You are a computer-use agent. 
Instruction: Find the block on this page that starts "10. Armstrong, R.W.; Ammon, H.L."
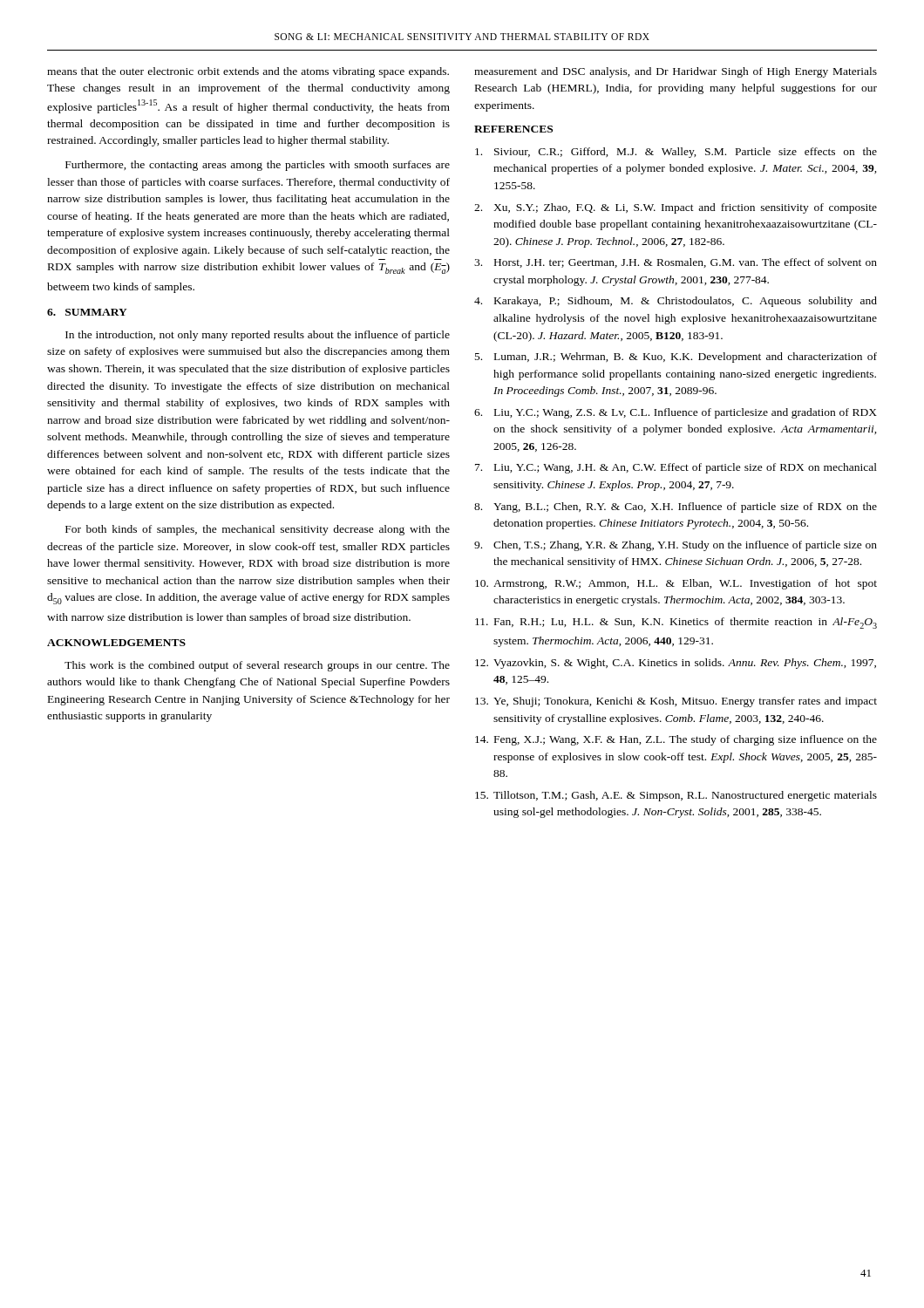click(x=676, y=592)
